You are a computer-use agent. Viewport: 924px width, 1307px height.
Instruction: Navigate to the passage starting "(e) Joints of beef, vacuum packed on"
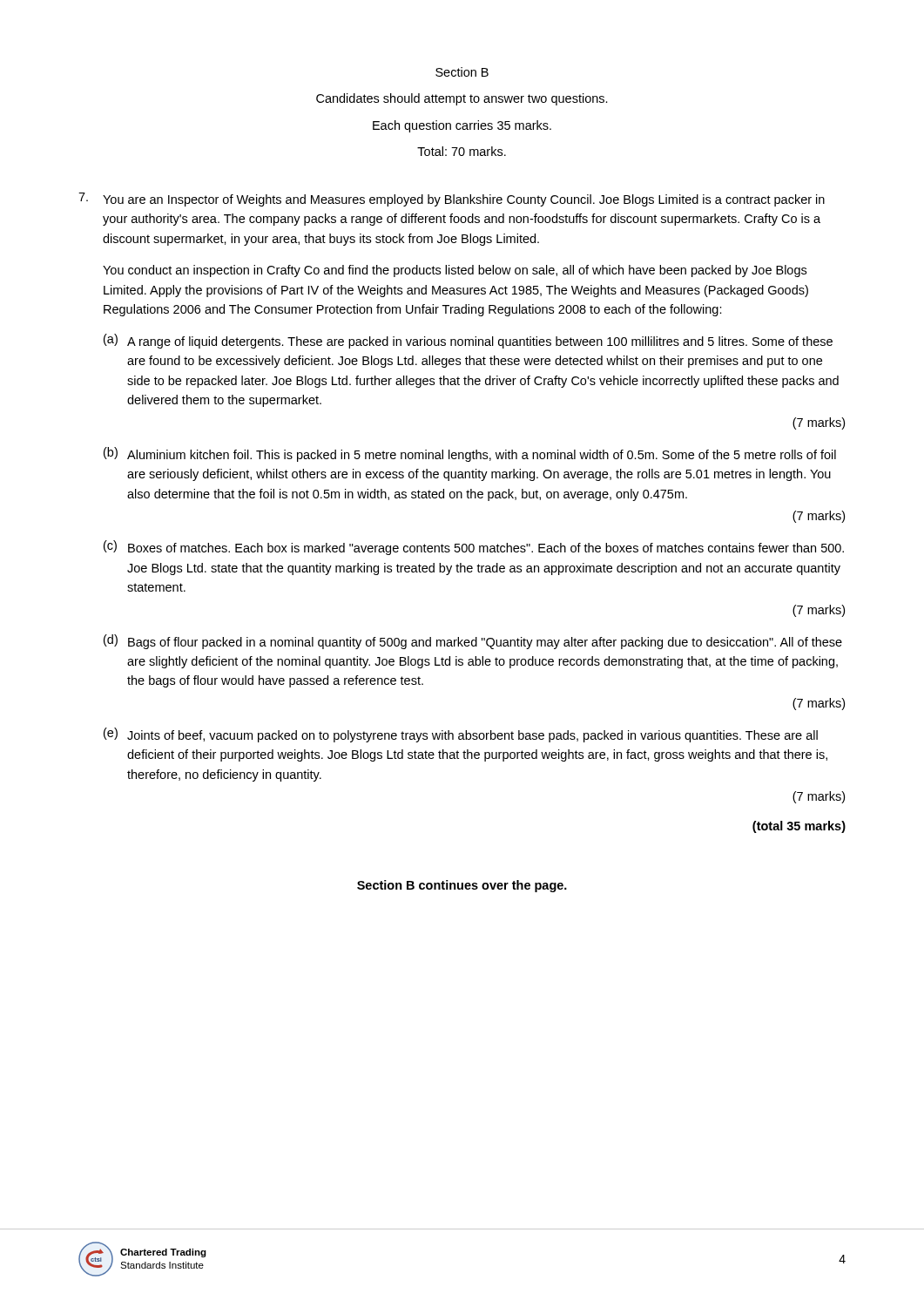click(x=474, y=755)
